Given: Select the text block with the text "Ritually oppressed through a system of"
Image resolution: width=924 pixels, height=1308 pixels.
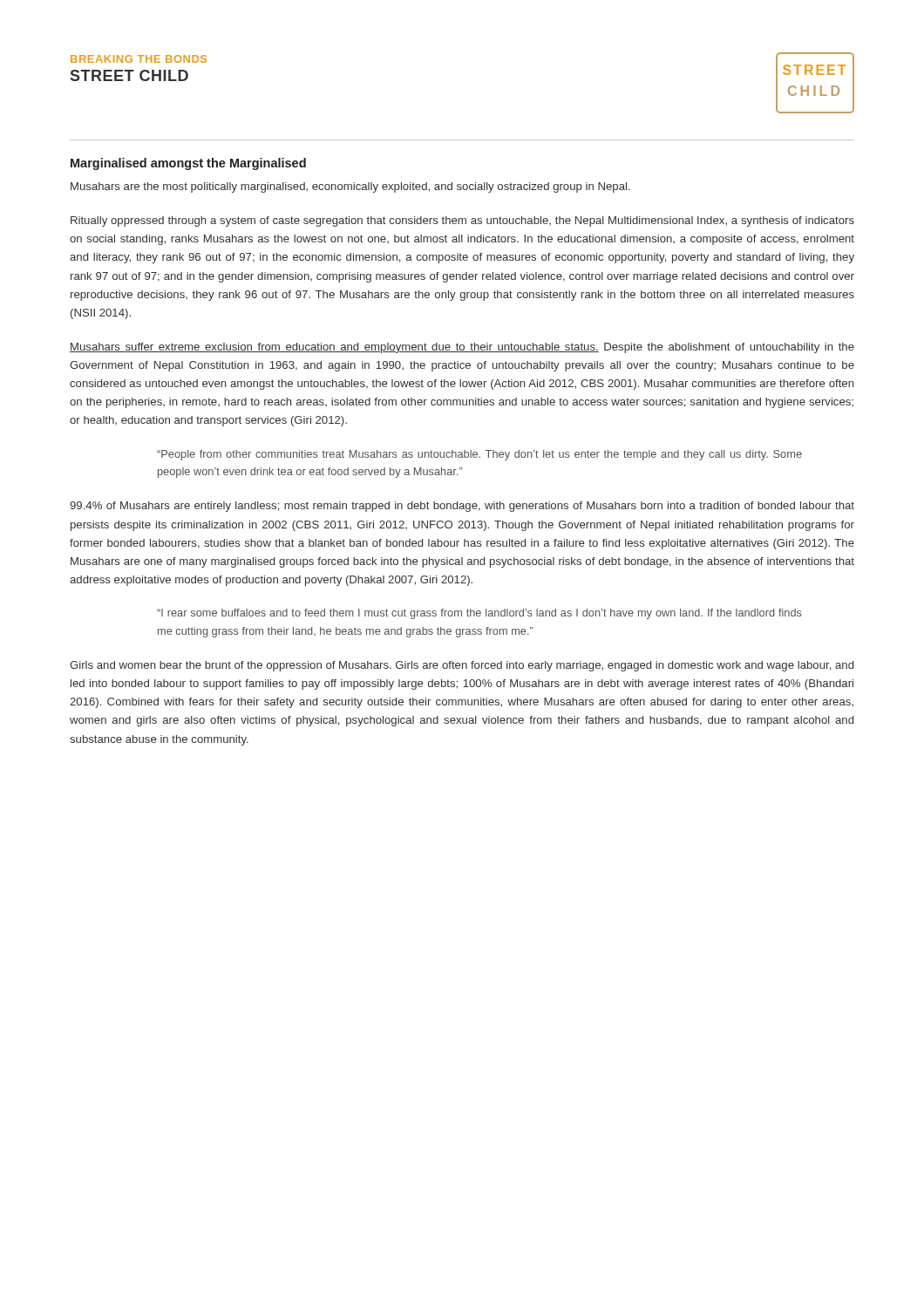Looking at the screenshot, I should click(x=462, y=266).
